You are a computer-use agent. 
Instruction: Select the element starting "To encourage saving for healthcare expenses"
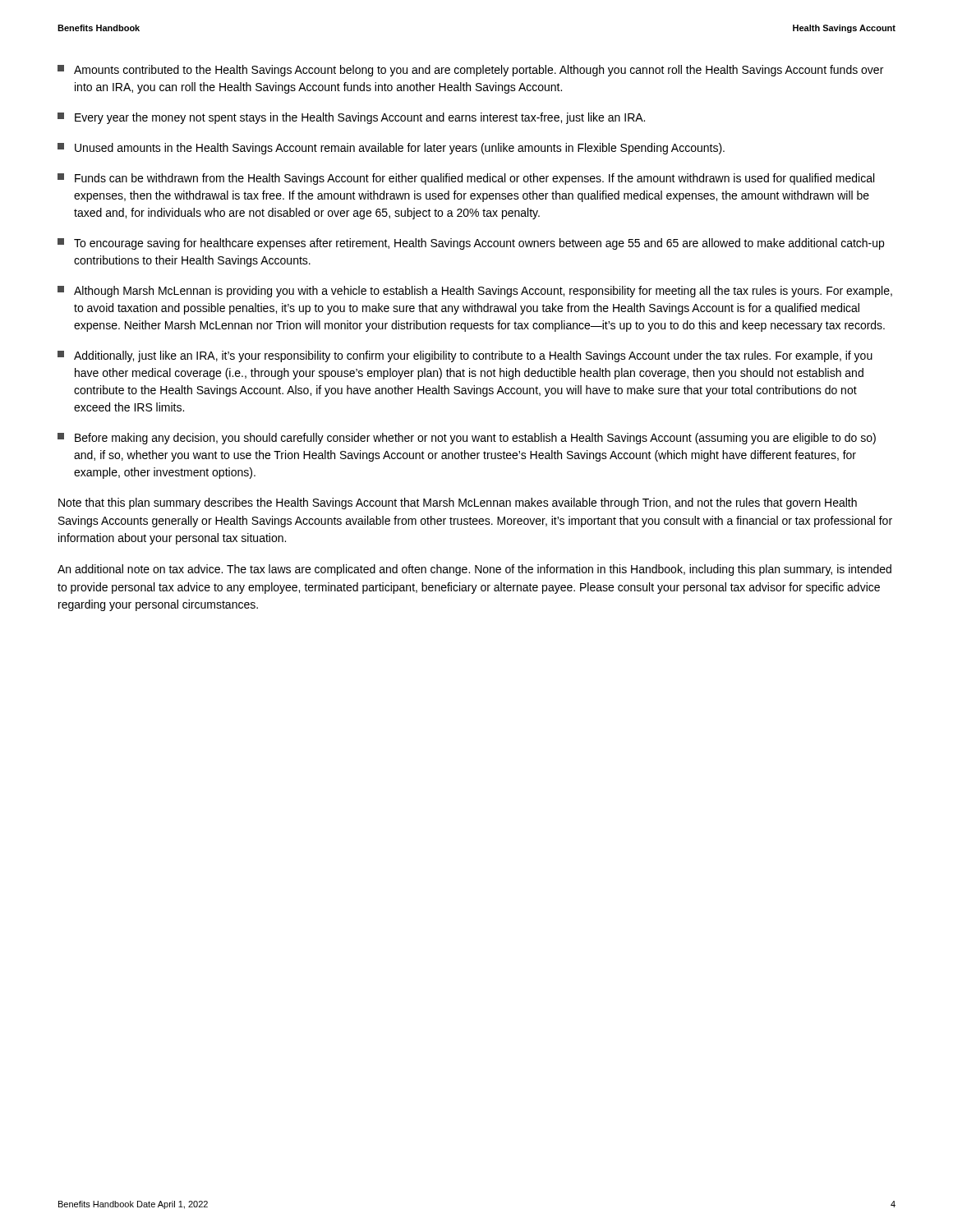476,252
